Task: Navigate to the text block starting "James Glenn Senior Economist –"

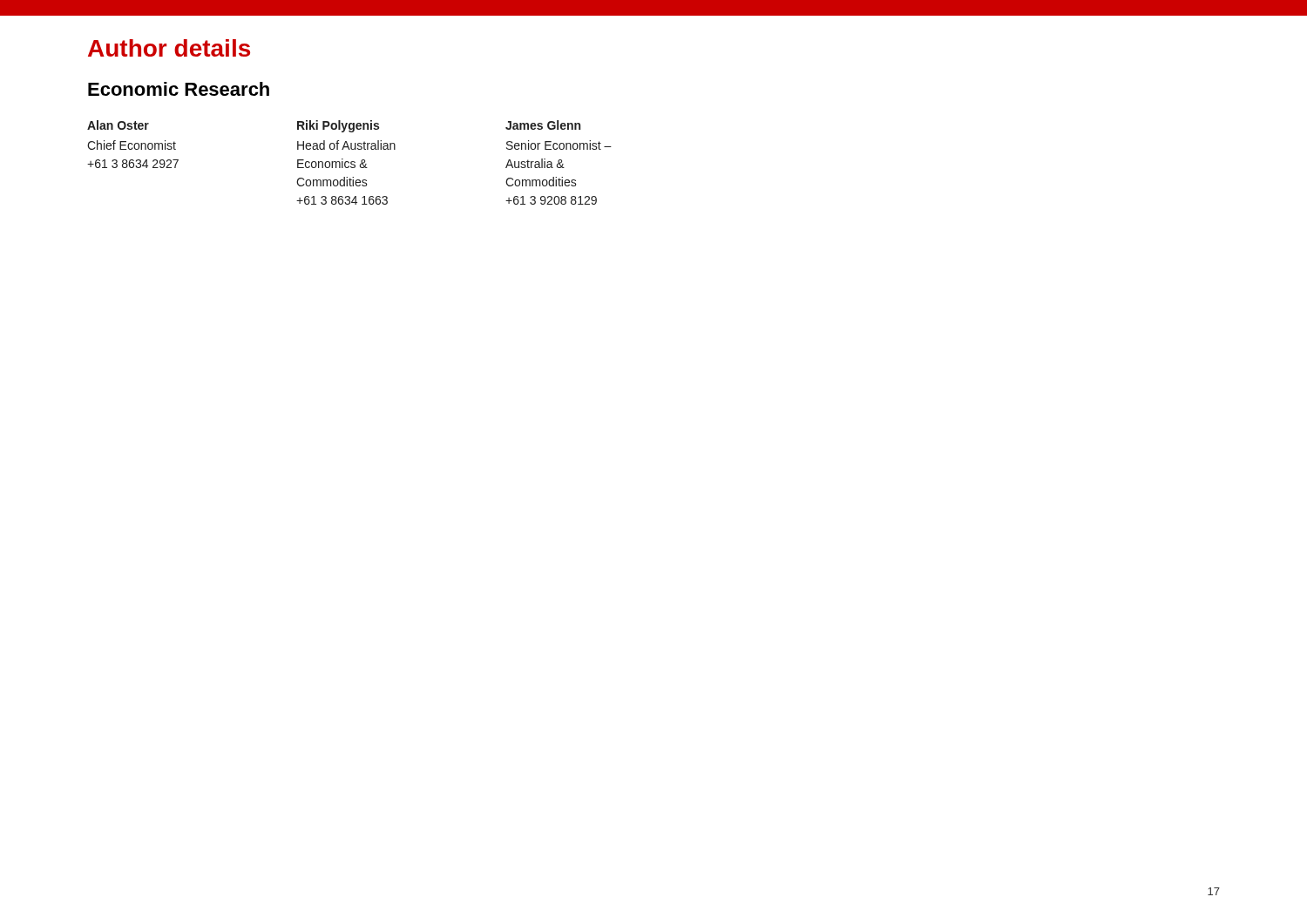Action: point(543,125)
